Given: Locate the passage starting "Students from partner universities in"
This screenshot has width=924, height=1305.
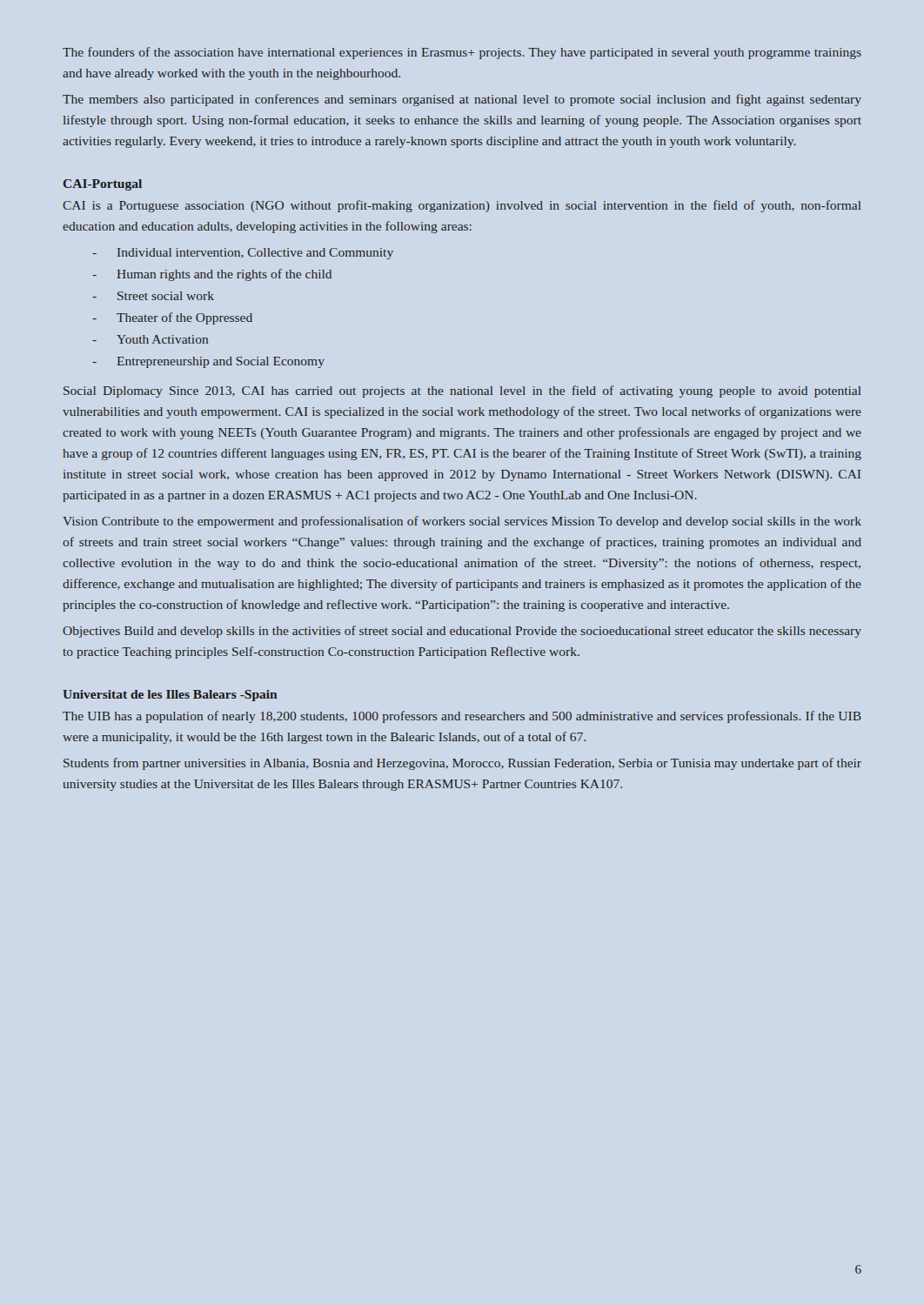Looking at the screenshot, I should (462, 773).
